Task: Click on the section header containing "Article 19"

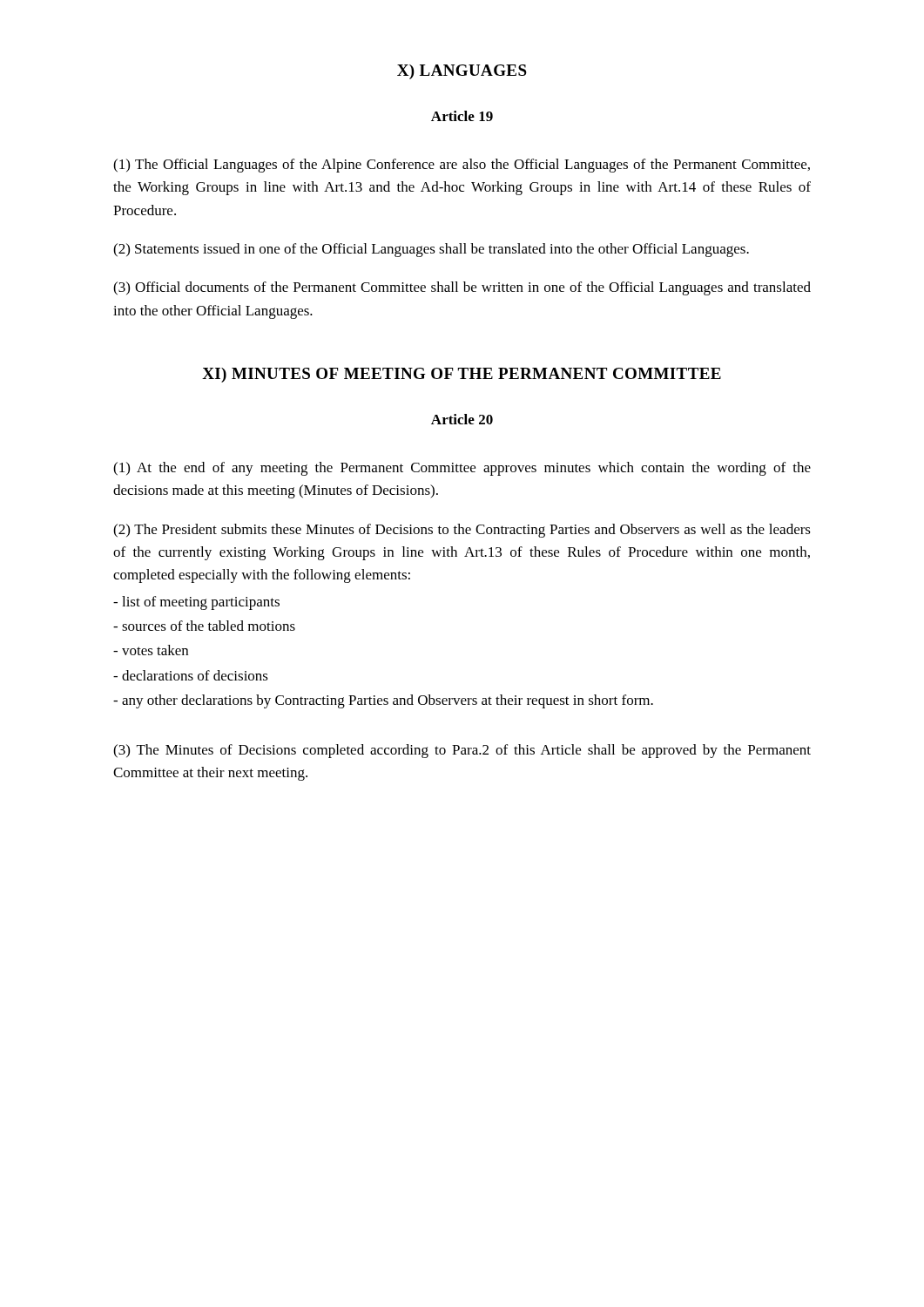Action: 462,116
